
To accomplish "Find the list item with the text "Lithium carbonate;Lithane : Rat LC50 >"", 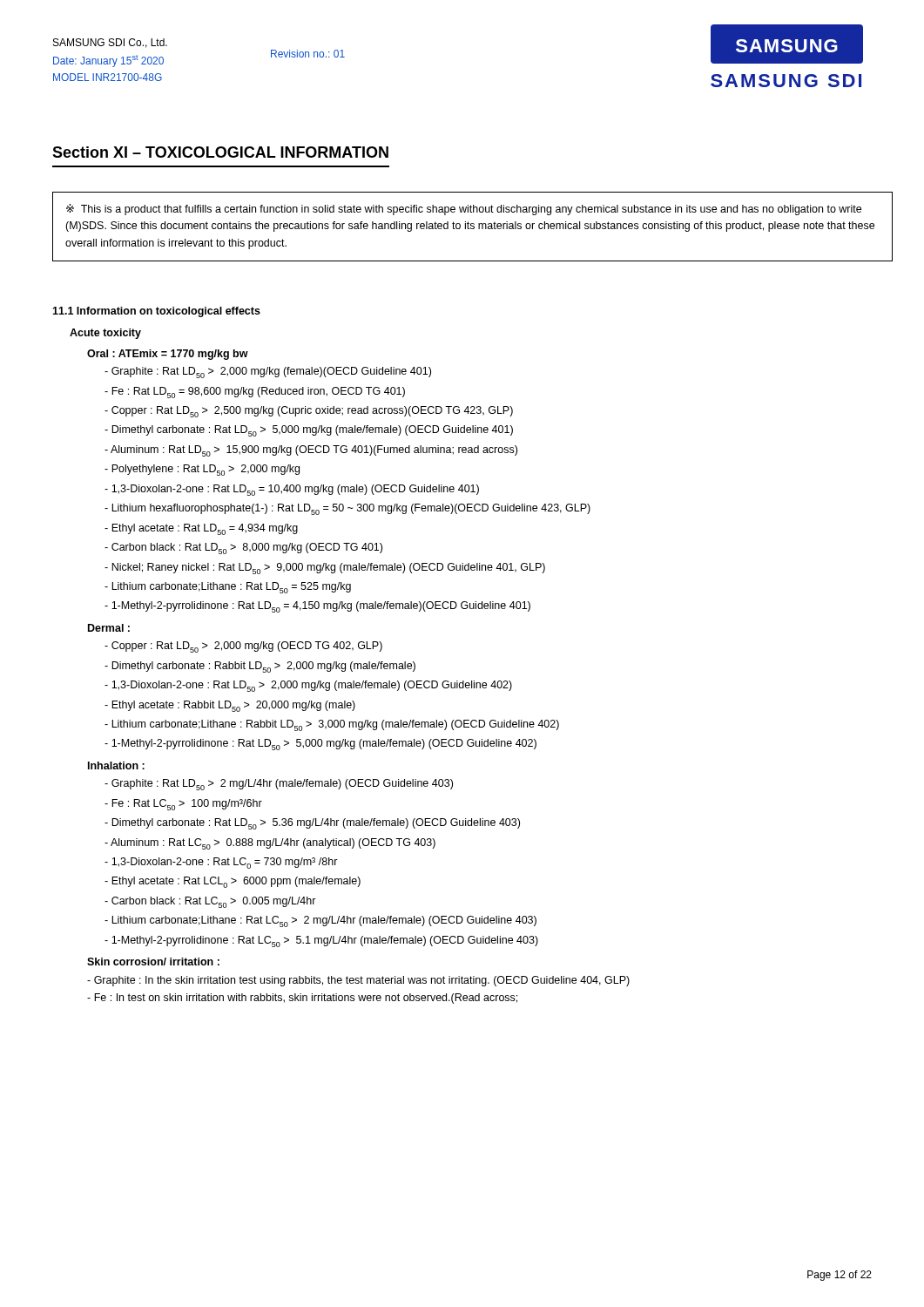I will [x=321, y=921].
